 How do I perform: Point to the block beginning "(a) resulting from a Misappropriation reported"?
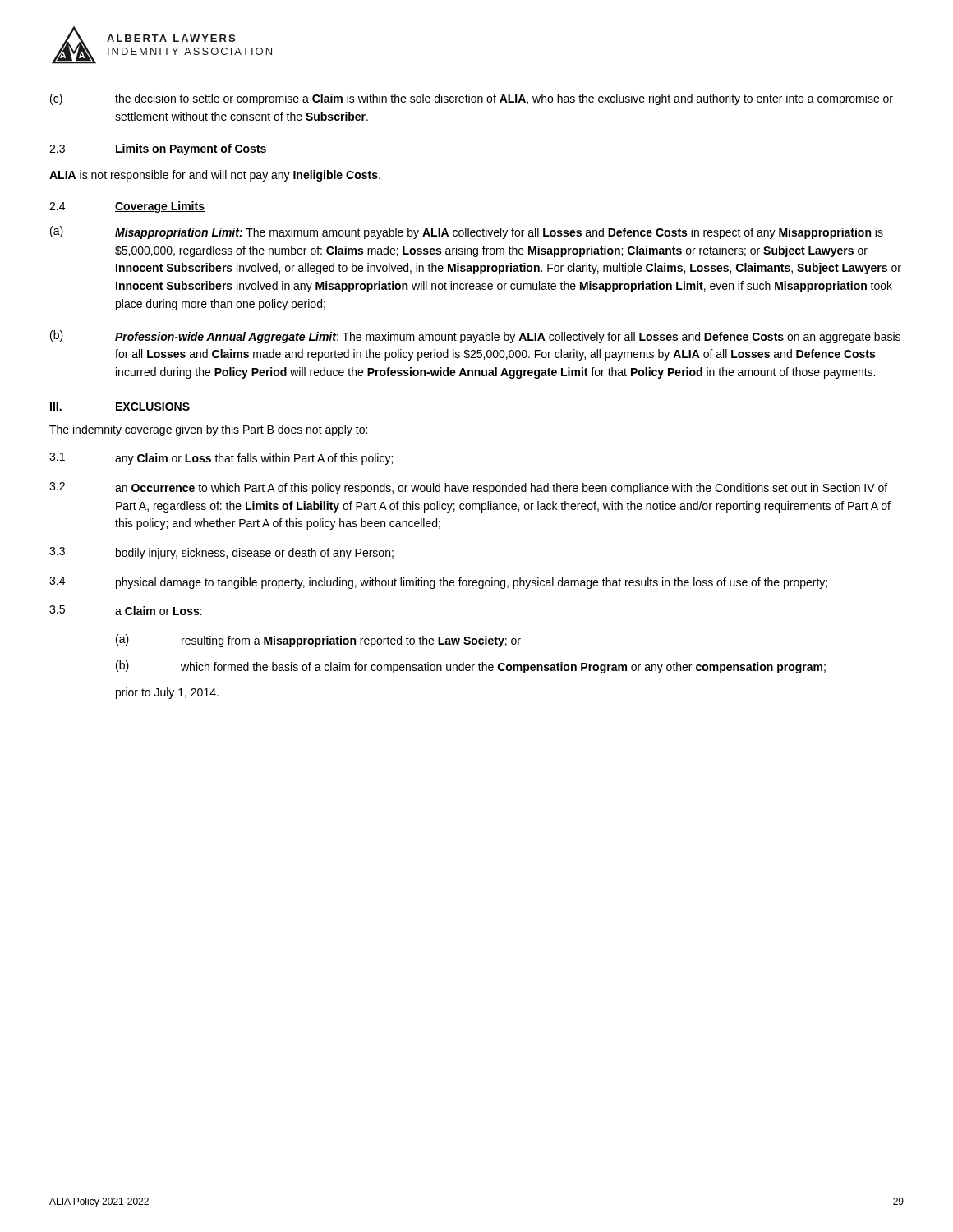click(x=509, y=641)
